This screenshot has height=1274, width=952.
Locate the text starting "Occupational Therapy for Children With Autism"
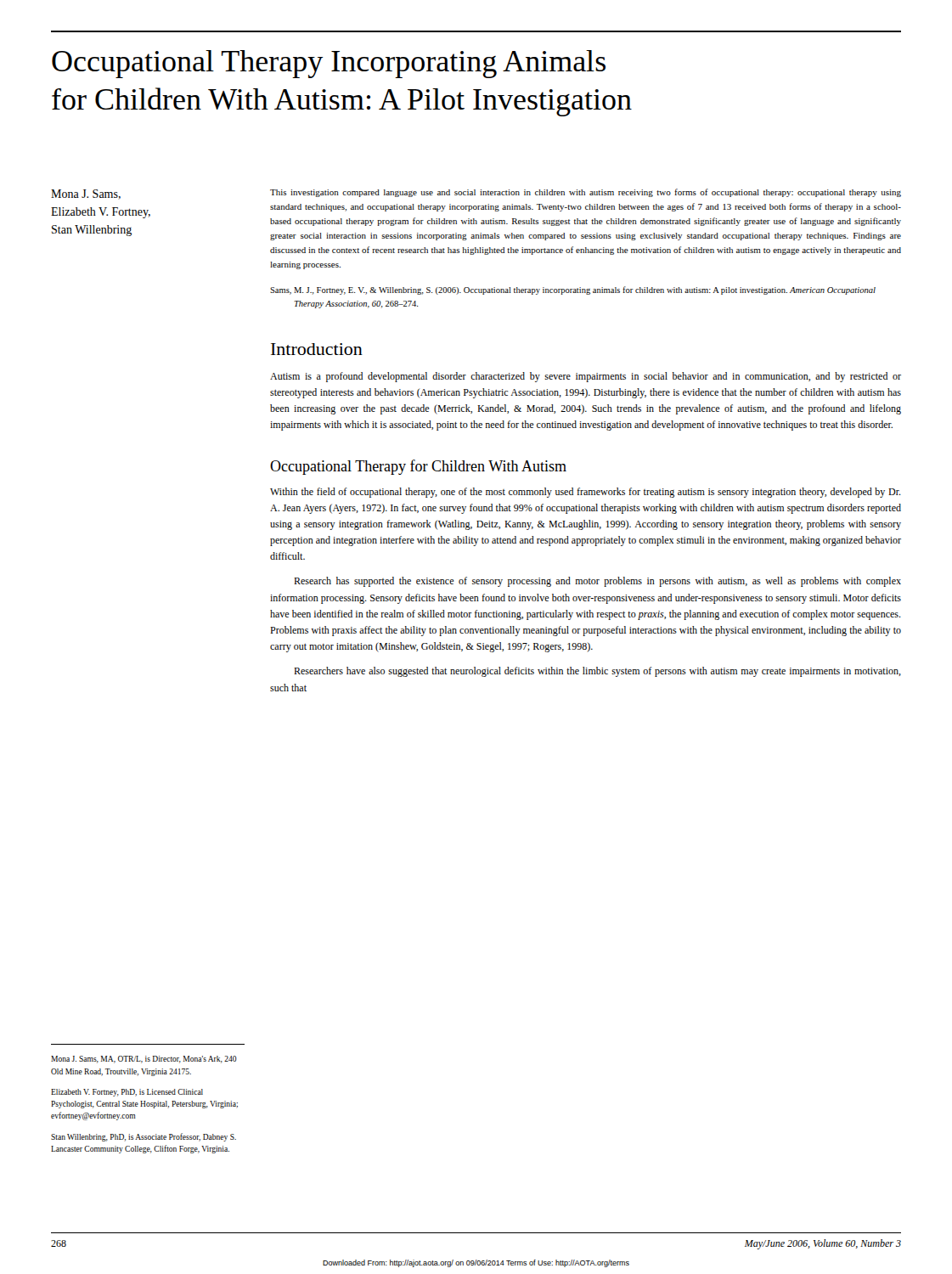pos(418,466)
